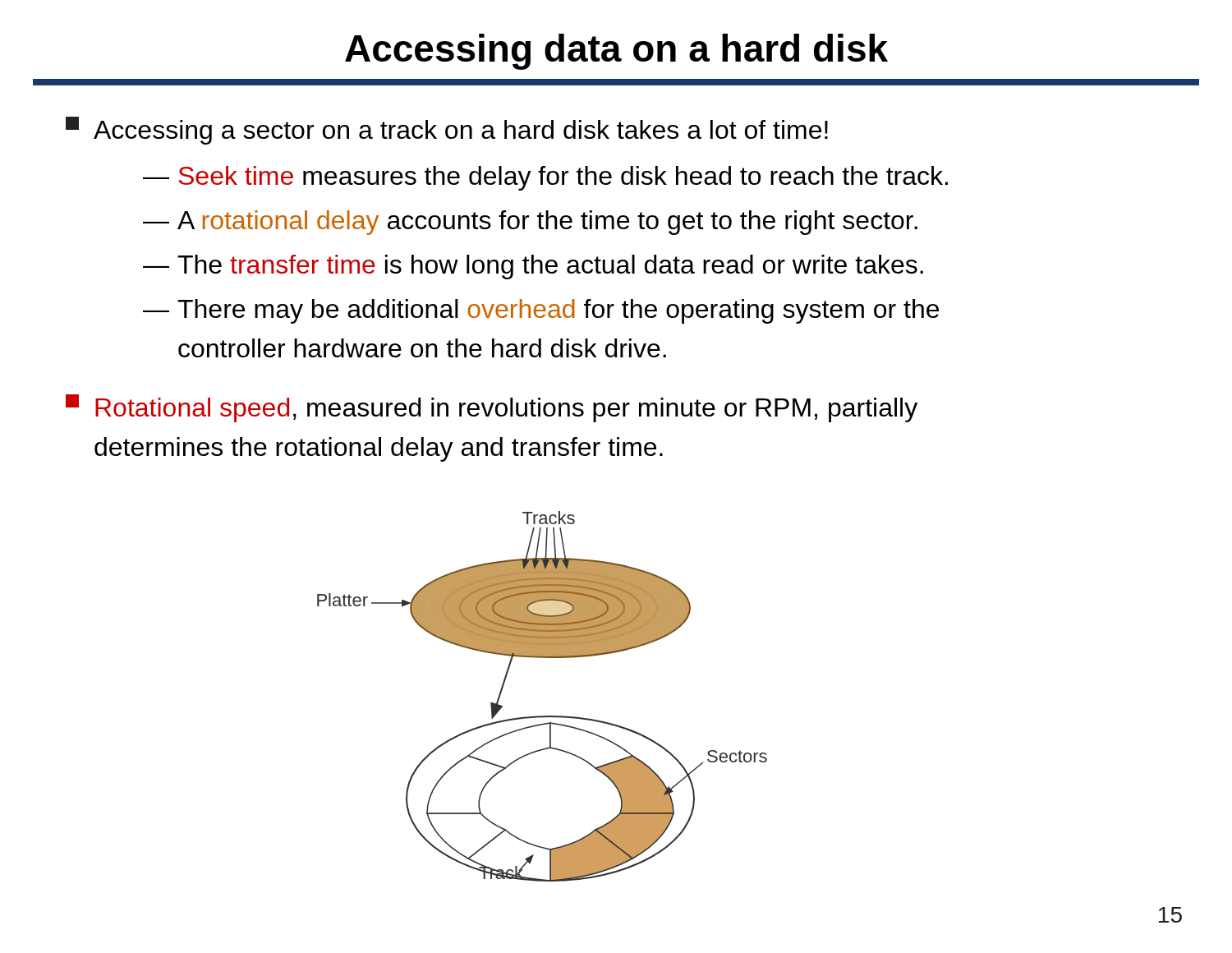Where is the passage that starts "— There may be"?

[x=541, y=329]
